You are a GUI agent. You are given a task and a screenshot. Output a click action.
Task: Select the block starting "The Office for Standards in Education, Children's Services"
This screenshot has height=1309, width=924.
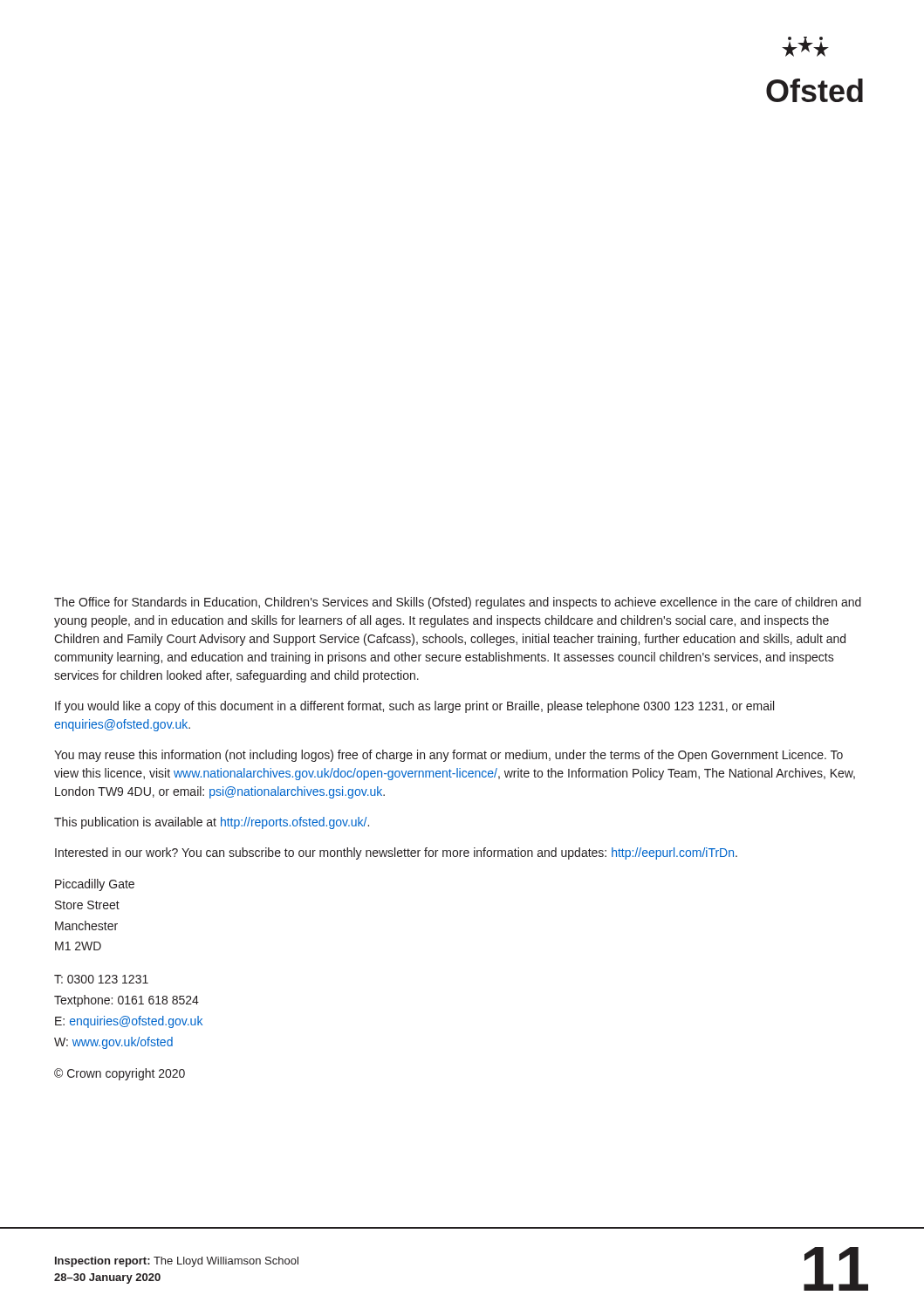(x=462, y=639)
